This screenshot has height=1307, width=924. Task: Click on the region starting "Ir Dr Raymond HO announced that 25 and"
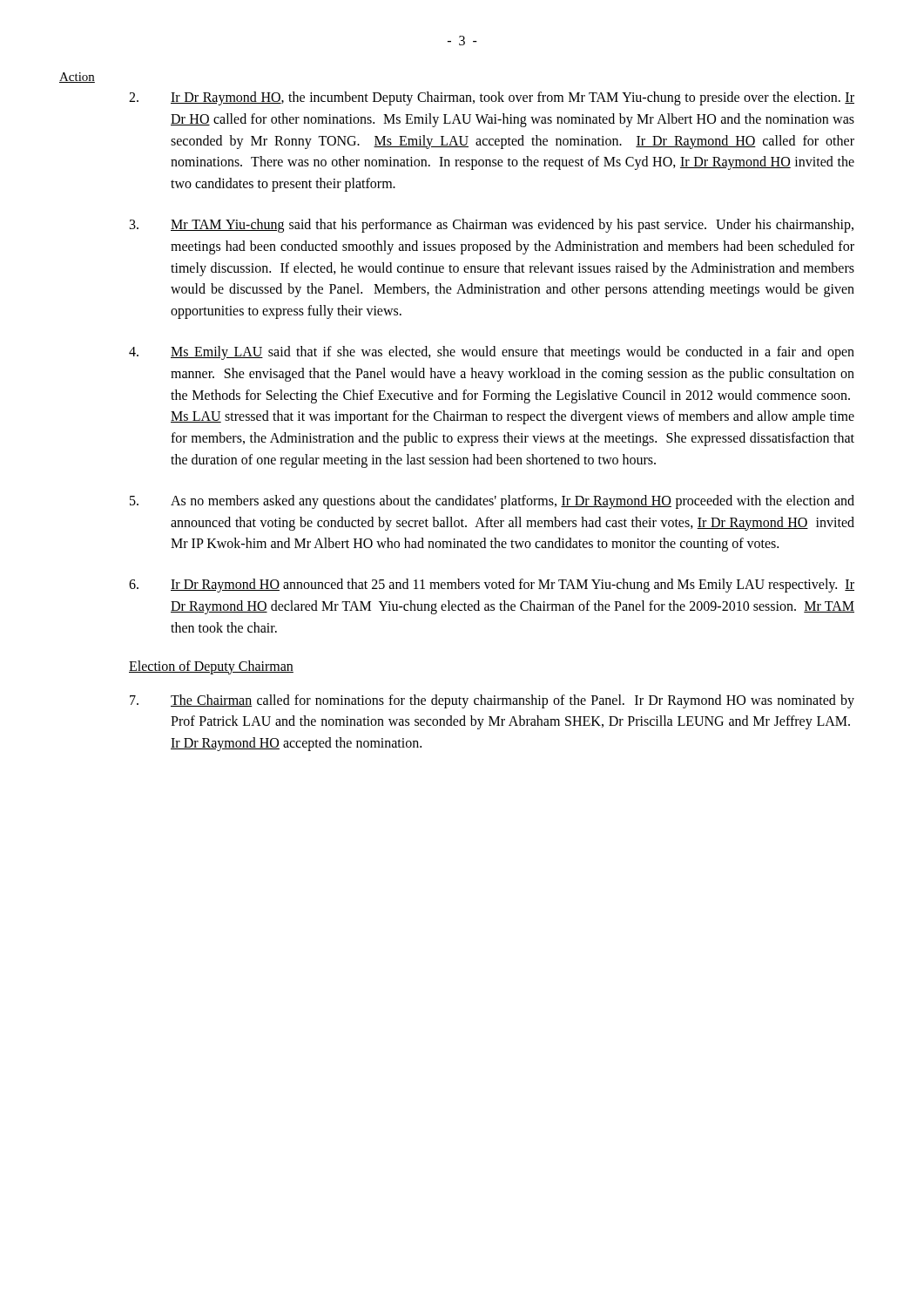click(492, 607)
